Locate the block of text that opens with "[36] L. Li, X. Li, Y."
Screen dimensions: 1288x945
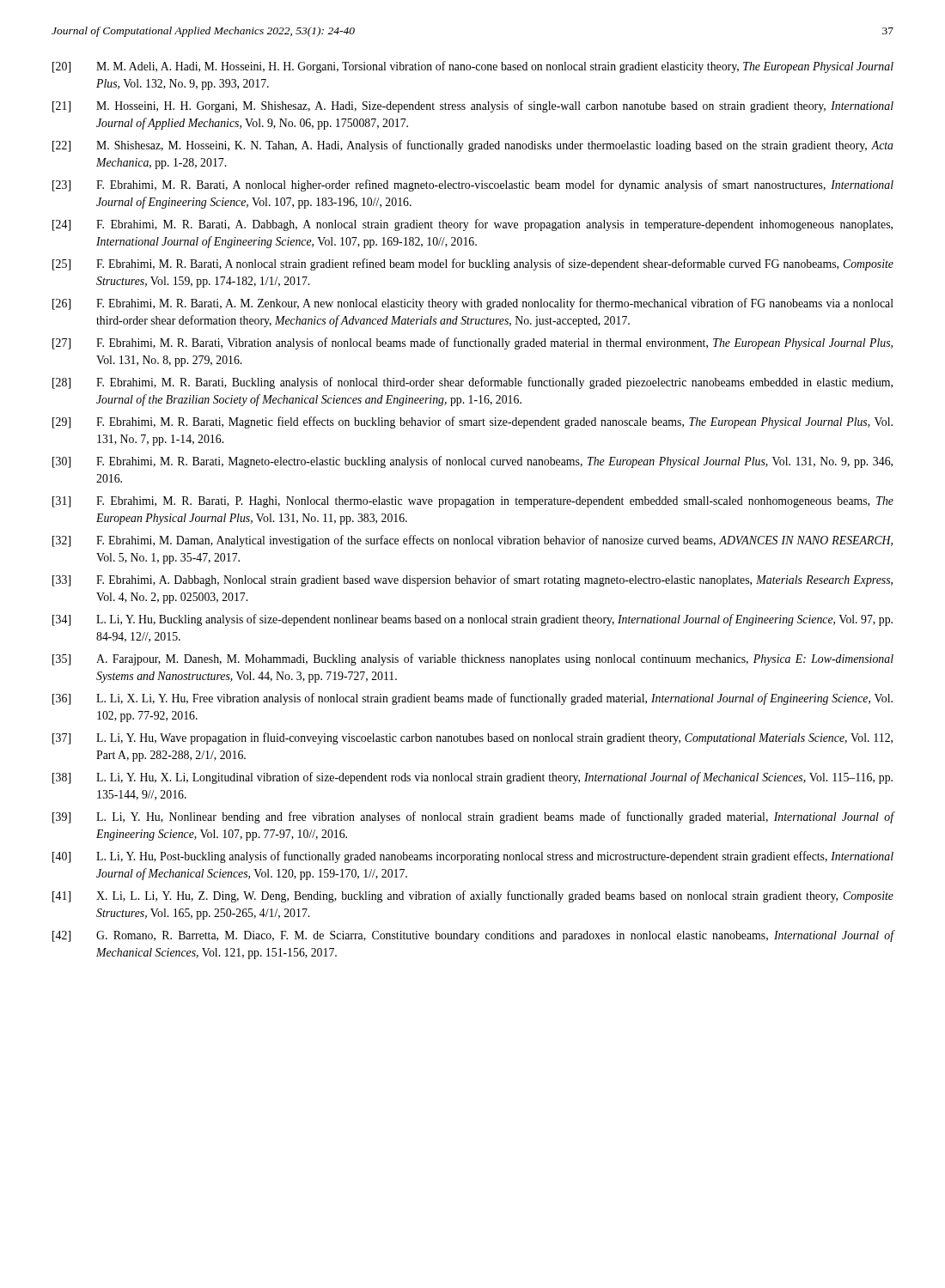coord(472,708)
